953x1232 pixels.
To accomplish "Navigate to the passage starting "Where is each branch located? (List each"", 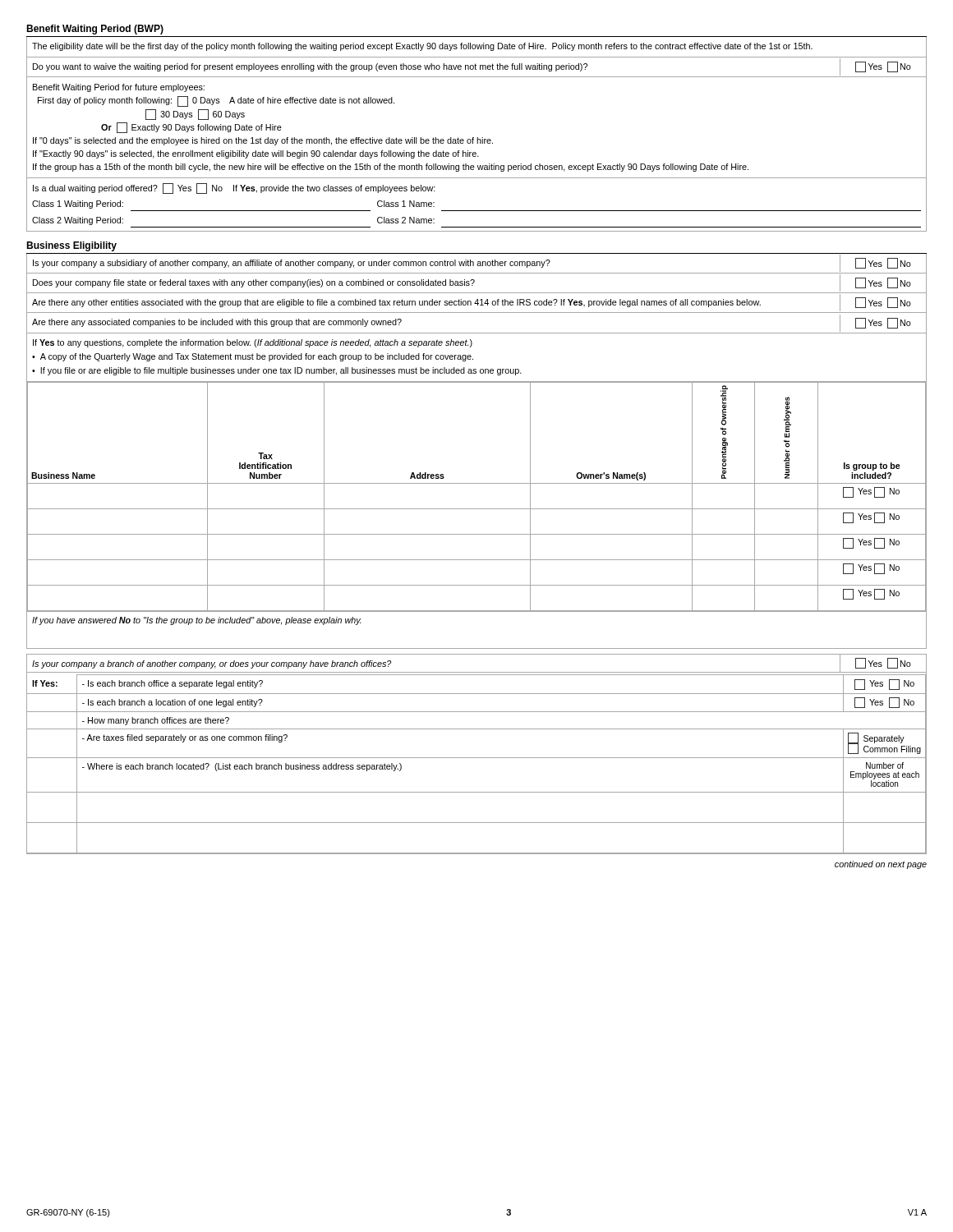I will pos(242,767).
